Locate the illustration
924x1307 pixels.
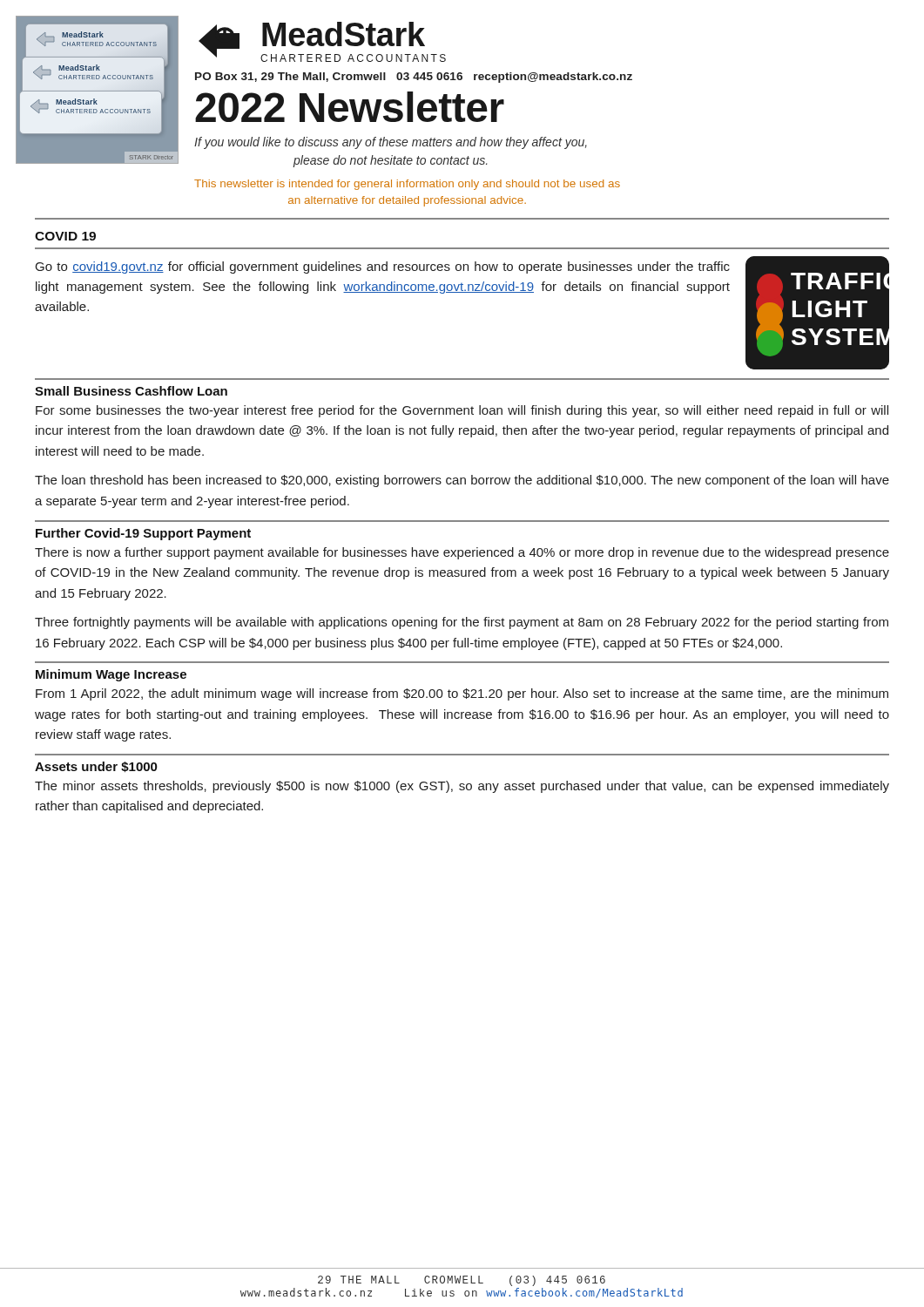click(817, 313)
